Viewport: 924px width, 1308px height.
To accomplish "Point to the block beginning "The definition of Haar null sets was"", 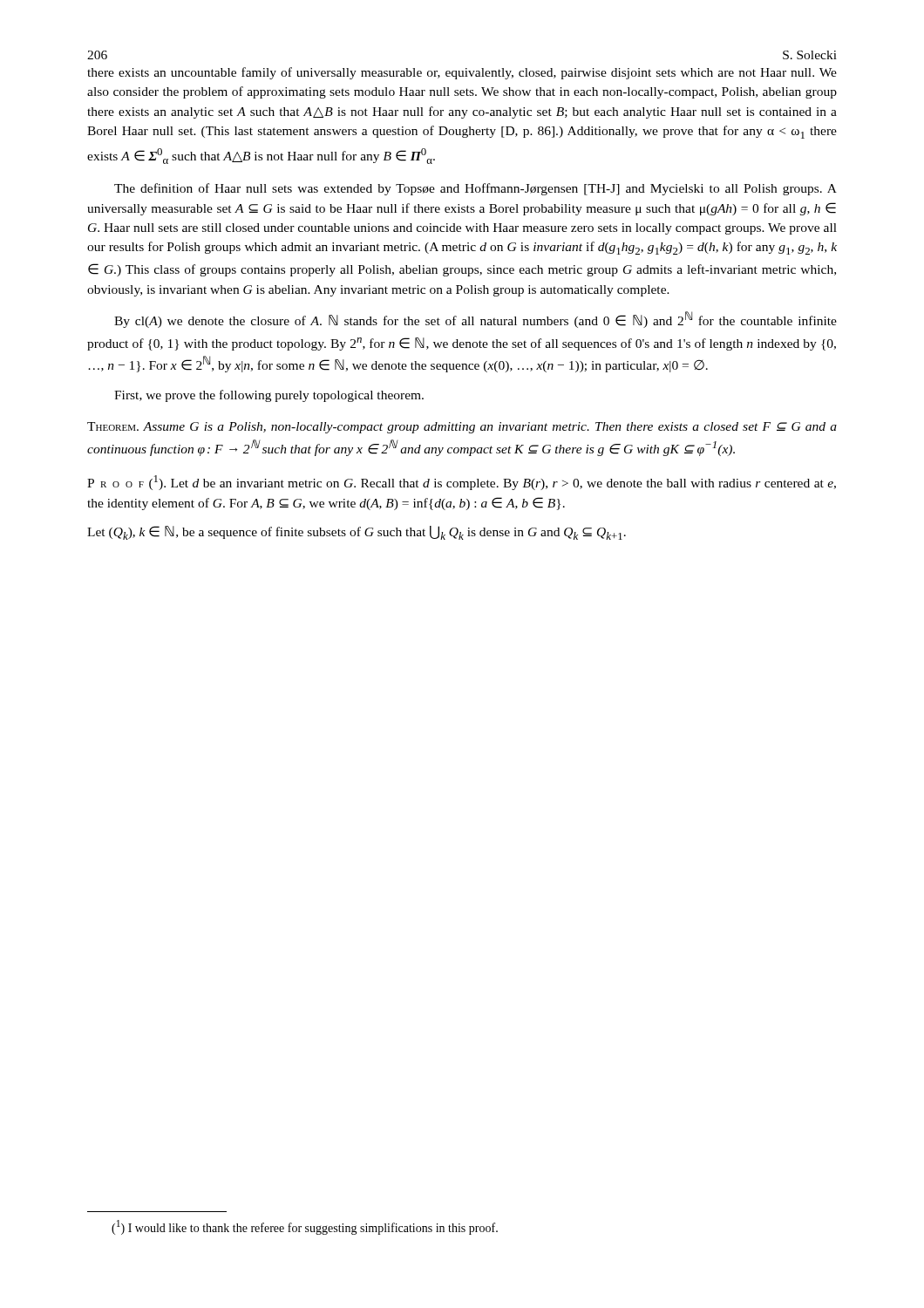I will 462,239.
